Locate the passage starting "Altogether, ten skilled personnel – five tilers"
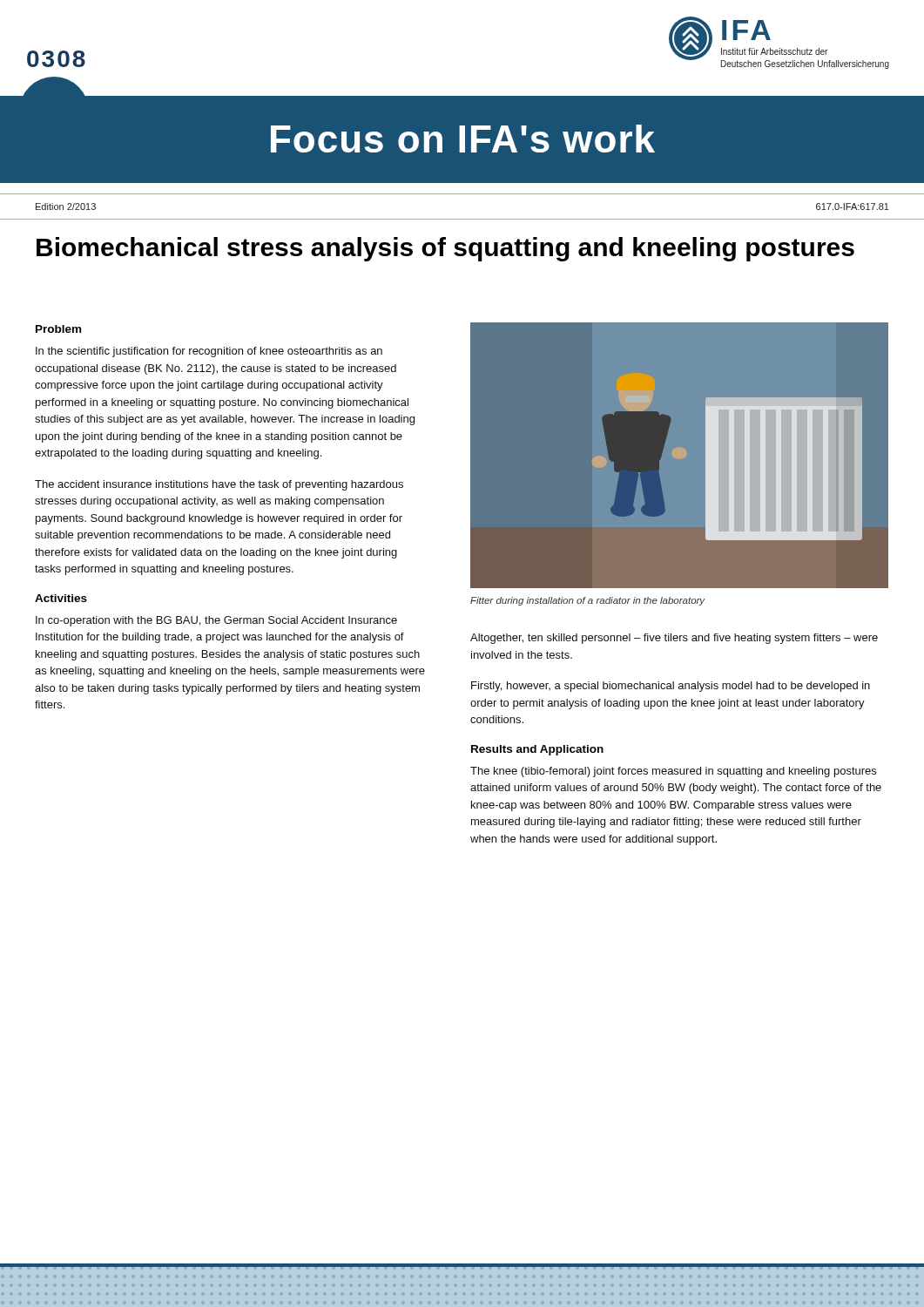The height and width of the screenshot is (1307, 924). pyautogui.click(x=674, y=646)
